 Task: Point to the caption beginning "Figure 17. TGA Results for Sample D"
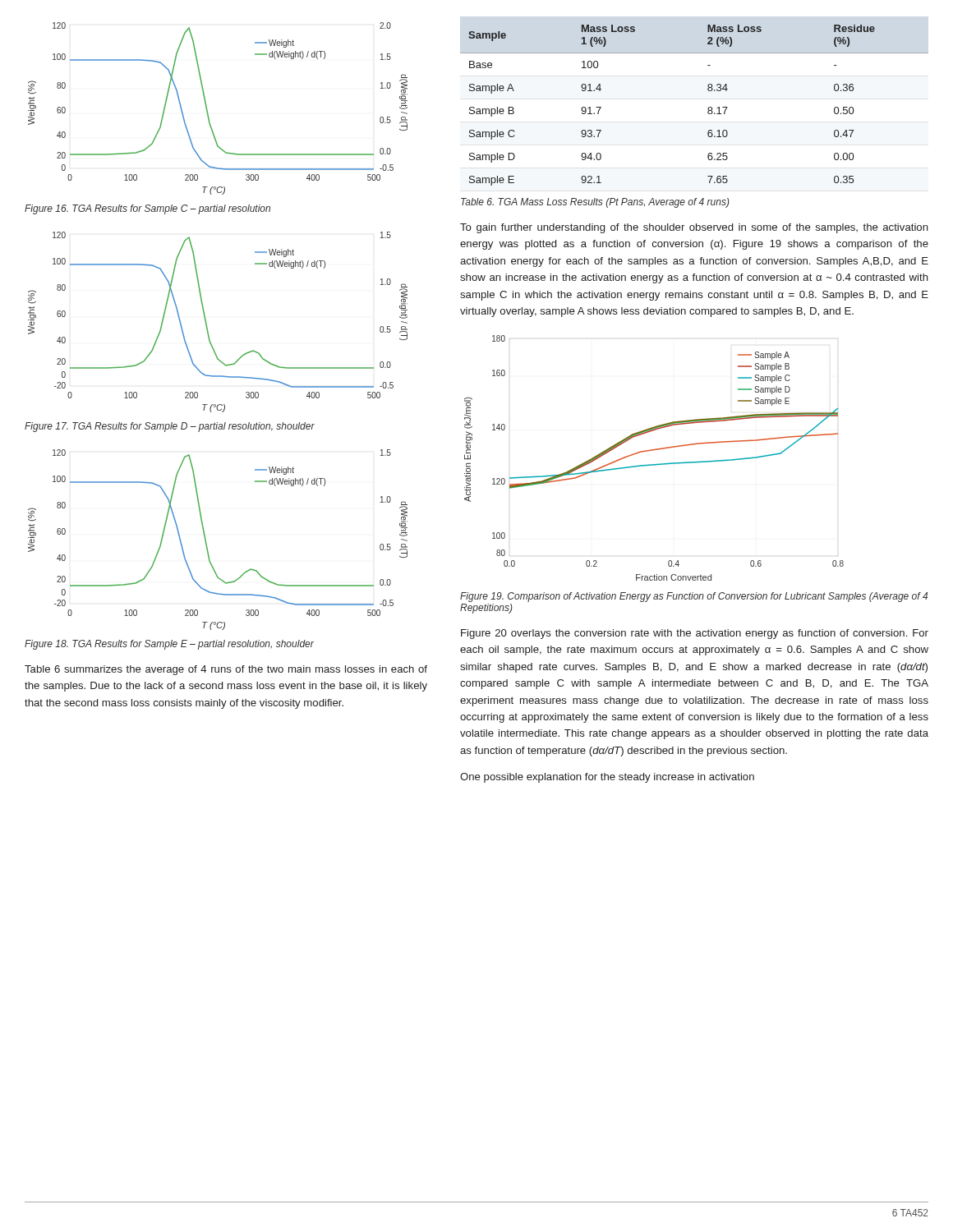tap(169, 426)
